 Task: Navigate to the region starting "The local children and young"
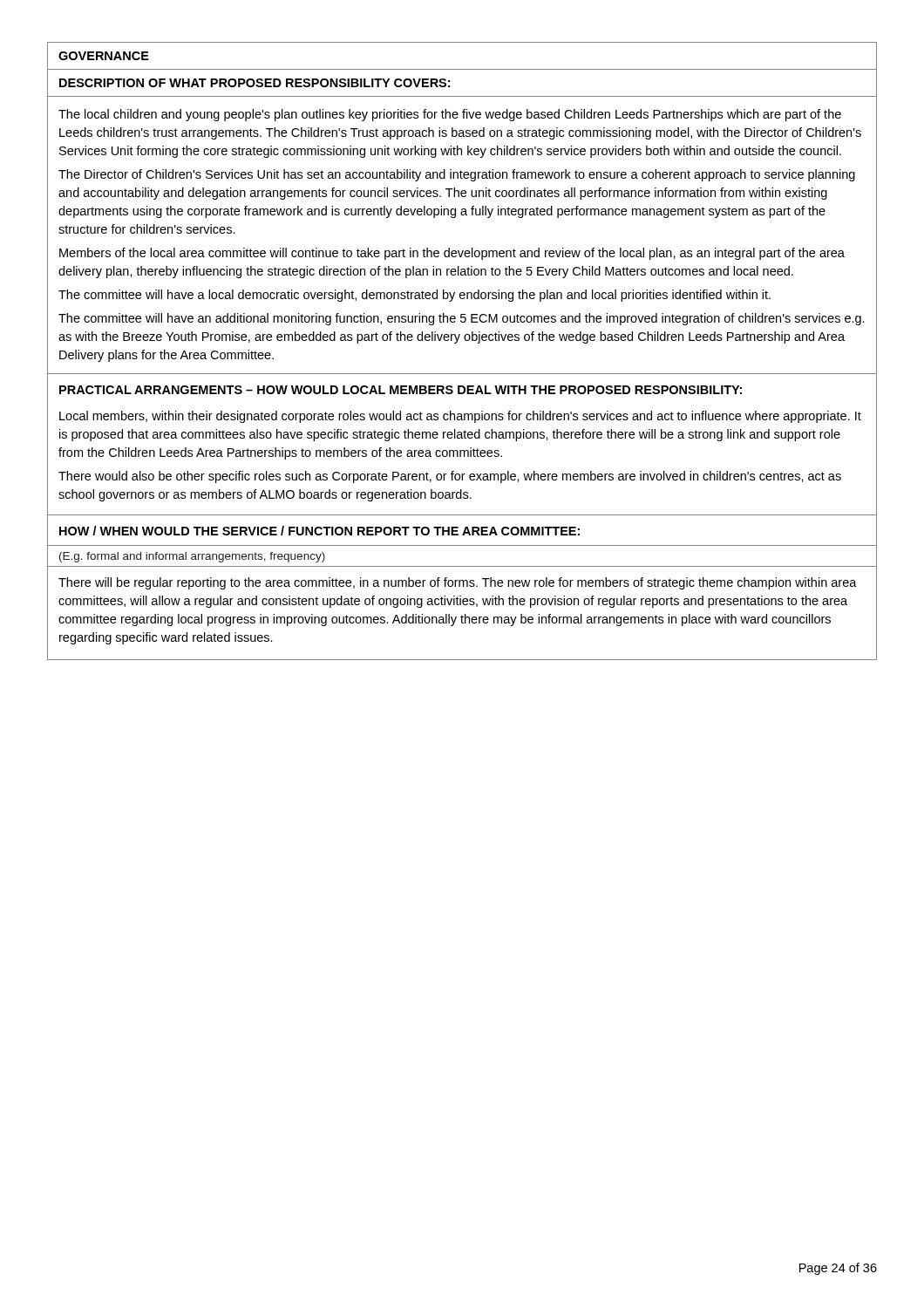coord(450,115)
